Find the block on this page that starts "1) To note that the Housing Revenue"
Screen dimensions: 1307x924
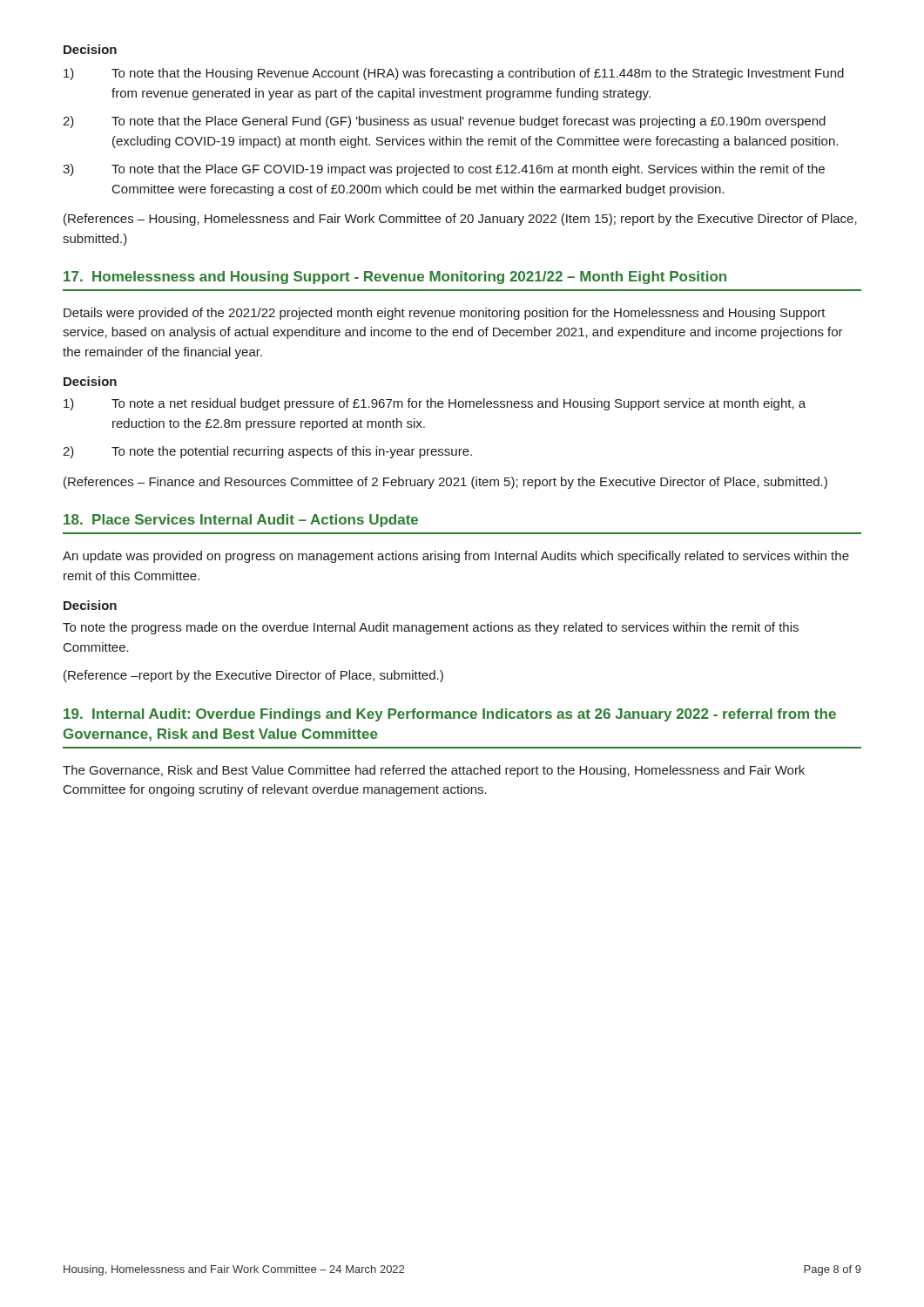pos(462,83)
